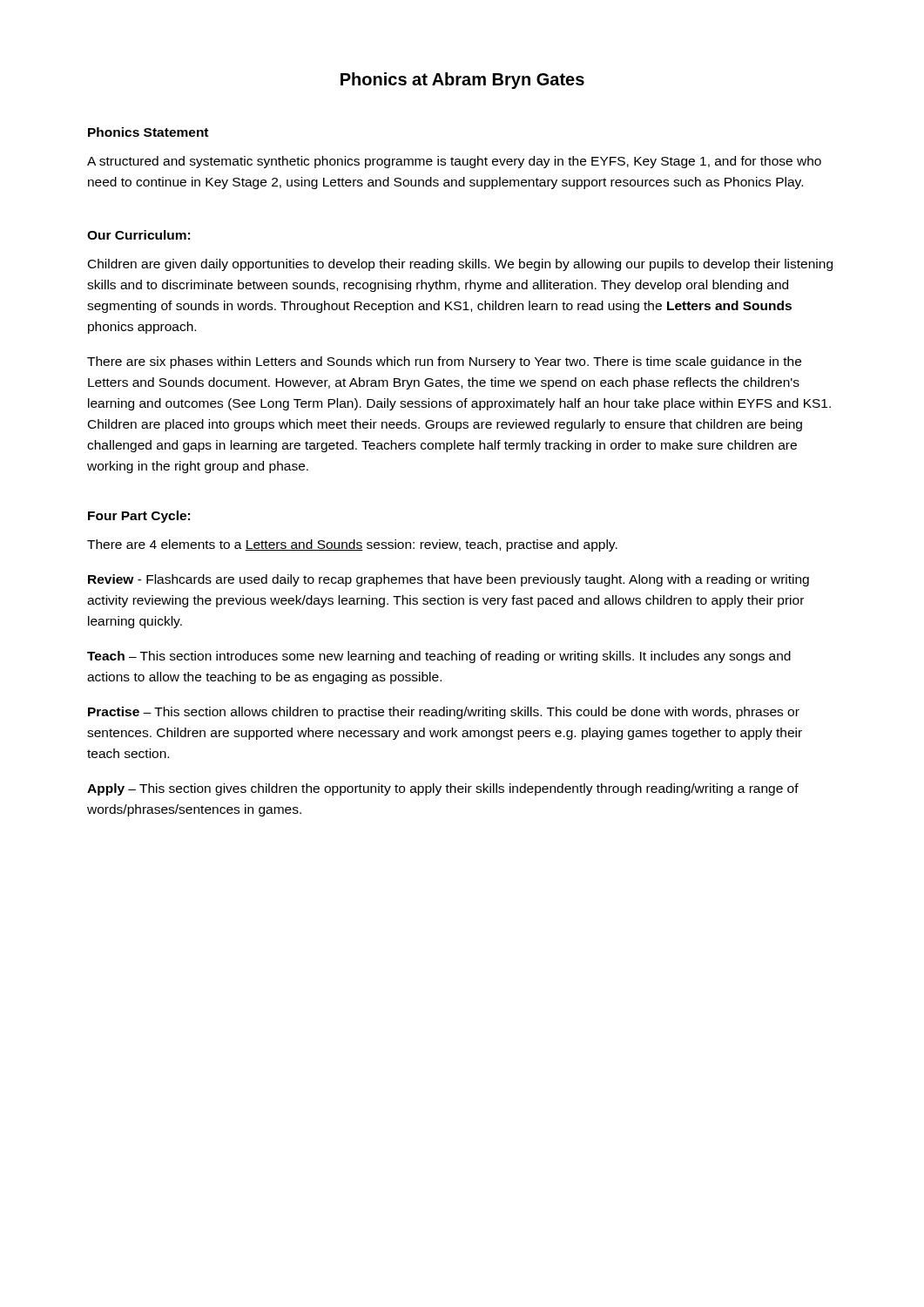The image size is (924, 1307).
Task: Point to the block starting "Phonics Statement"
Action: pos(148,132)
